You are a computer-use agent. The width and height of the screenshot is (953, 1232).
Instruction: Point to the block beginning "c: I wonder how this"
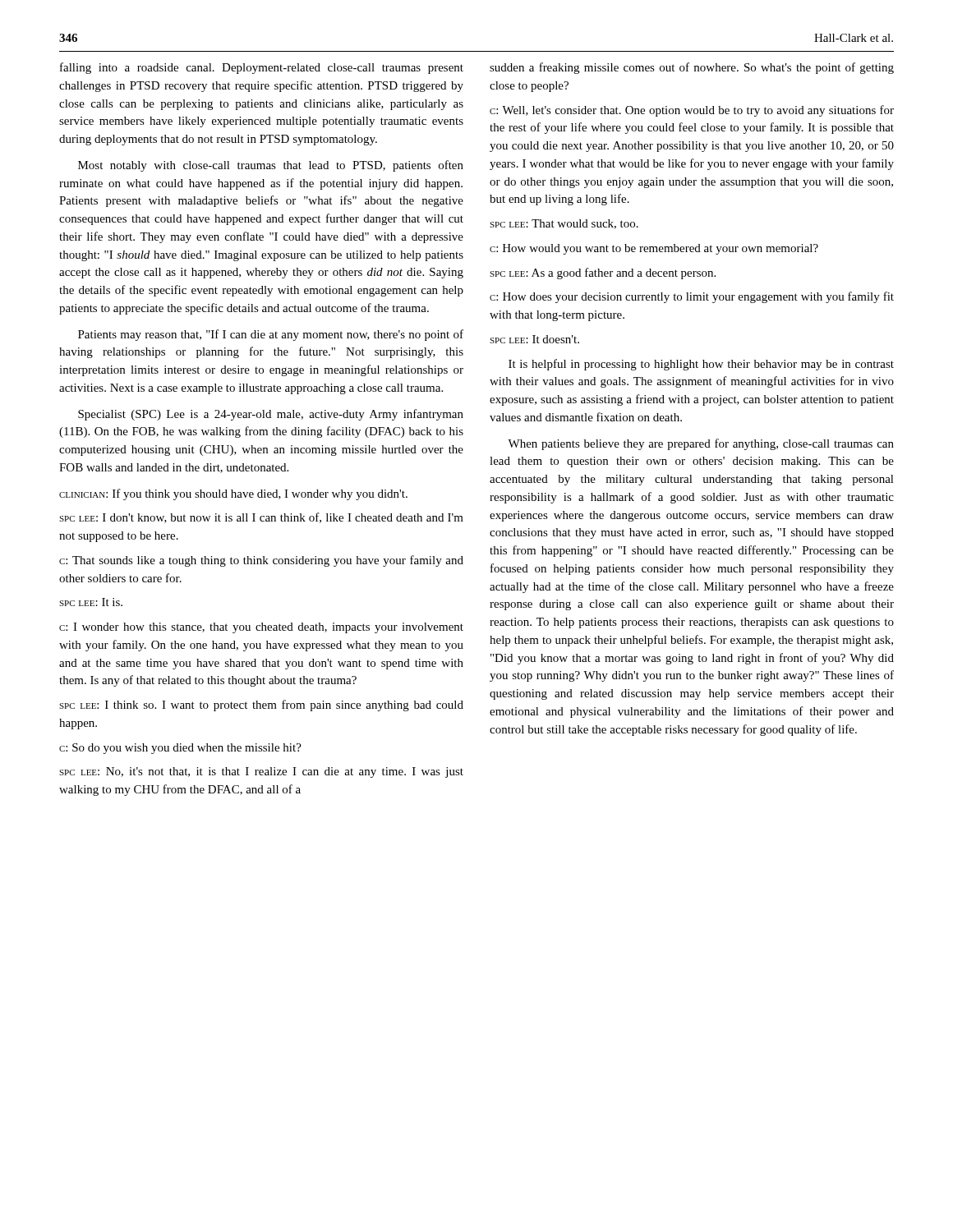261,653
